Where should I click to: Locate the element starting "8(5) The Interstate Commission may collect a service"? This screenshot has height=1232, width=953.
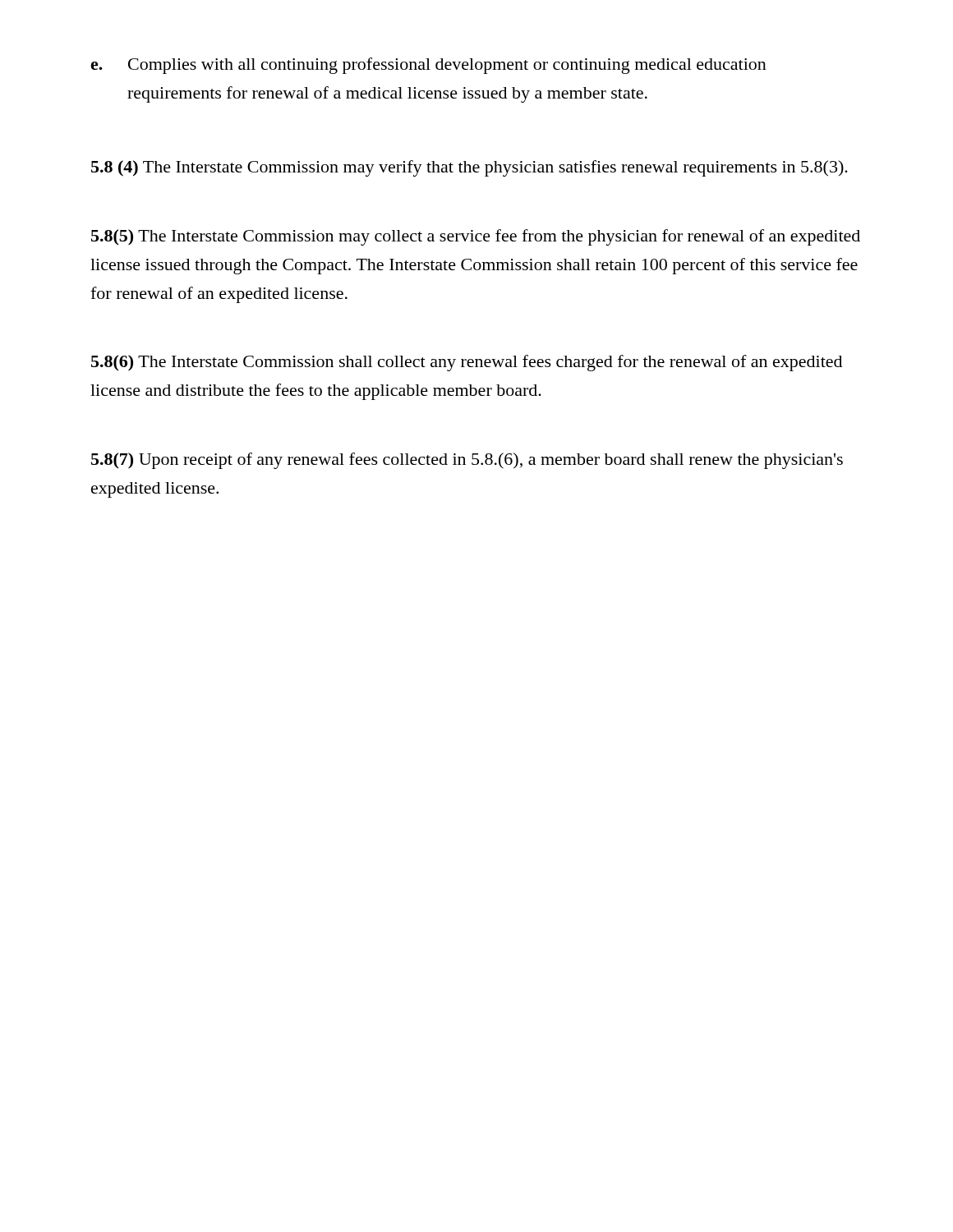(x=475, y=264)
